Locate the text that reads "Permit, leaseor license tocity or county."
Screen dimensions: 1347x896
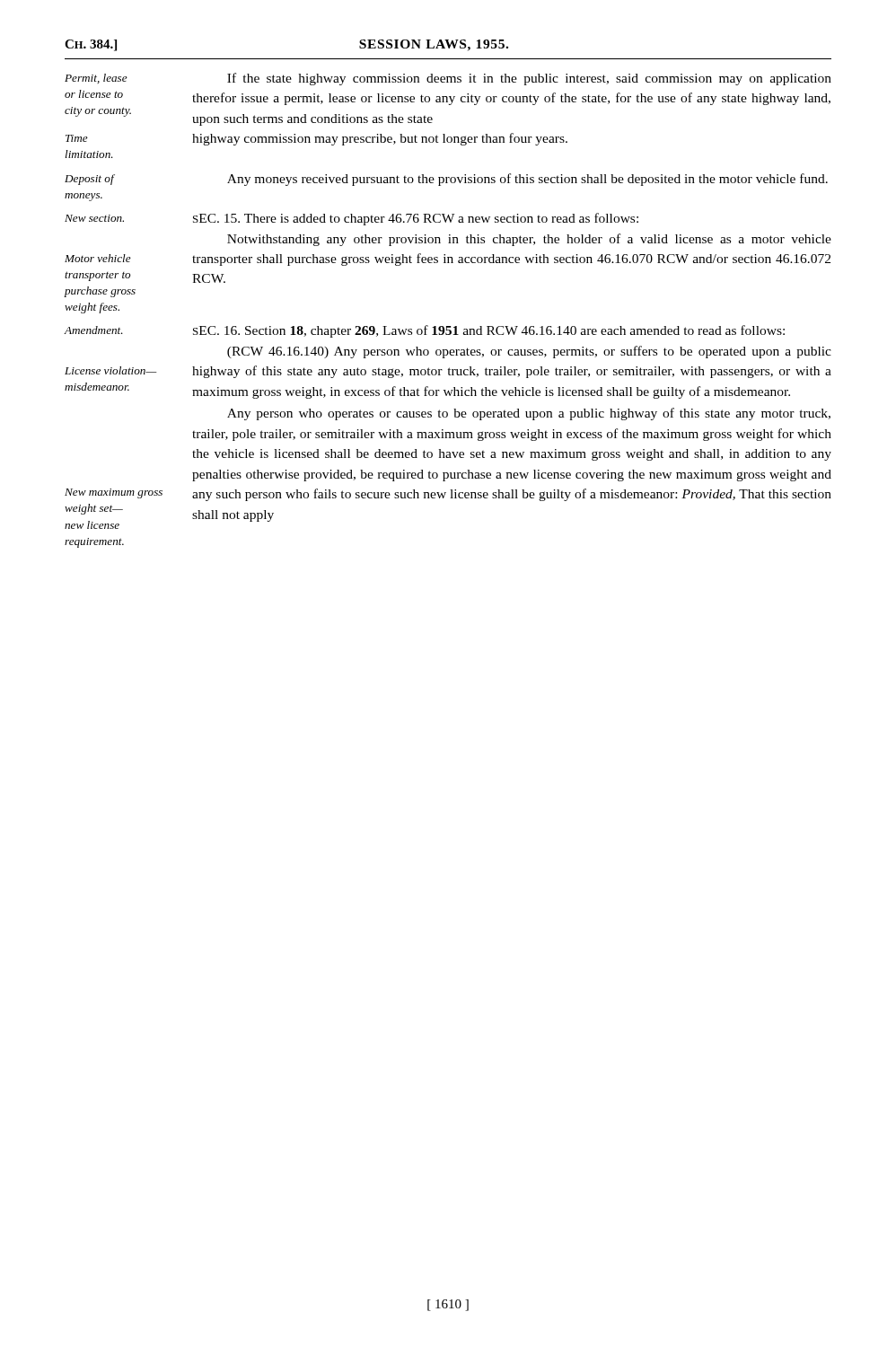[122, 94]
